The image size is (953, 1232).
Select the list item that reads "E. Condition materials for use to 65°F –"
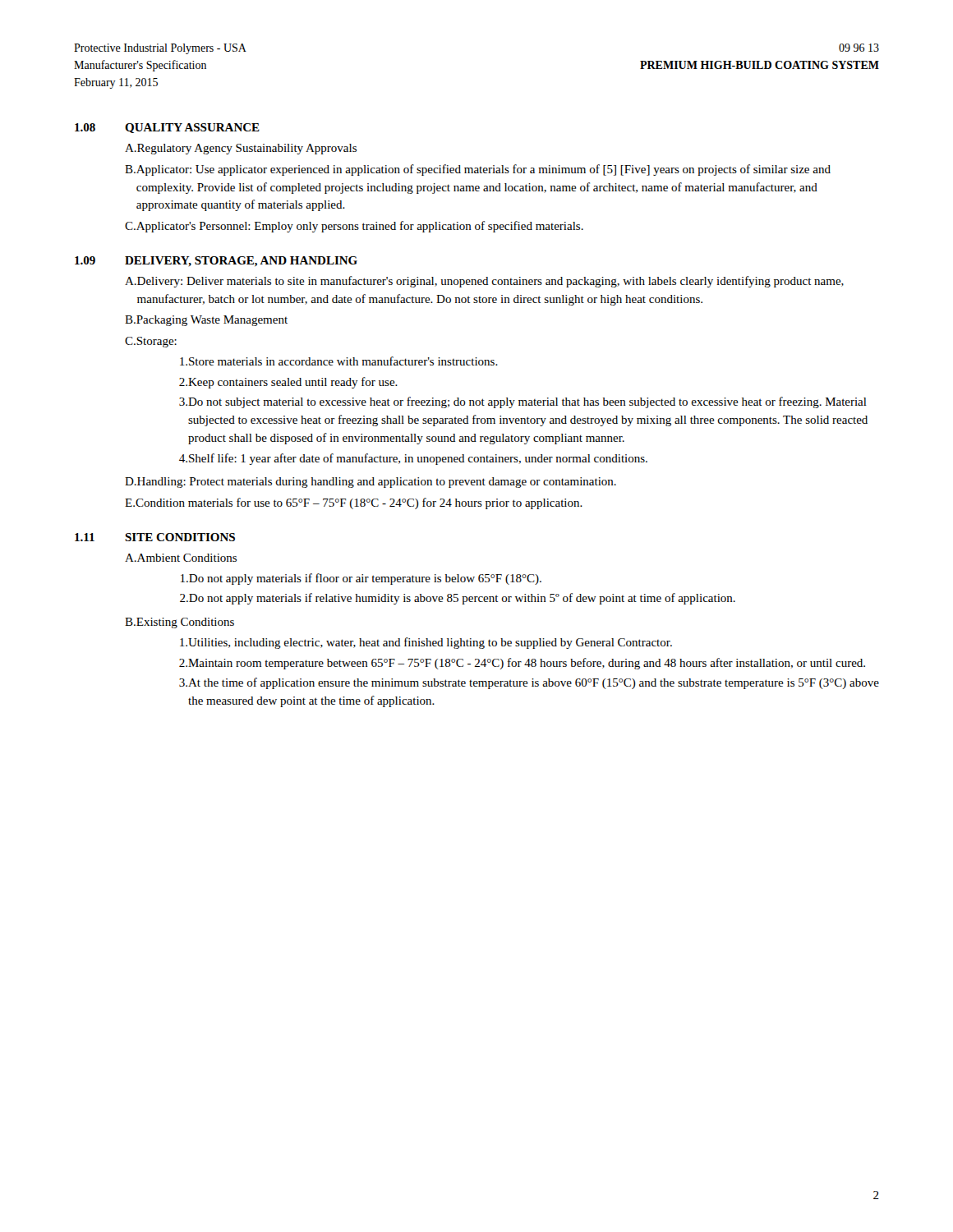476,503
